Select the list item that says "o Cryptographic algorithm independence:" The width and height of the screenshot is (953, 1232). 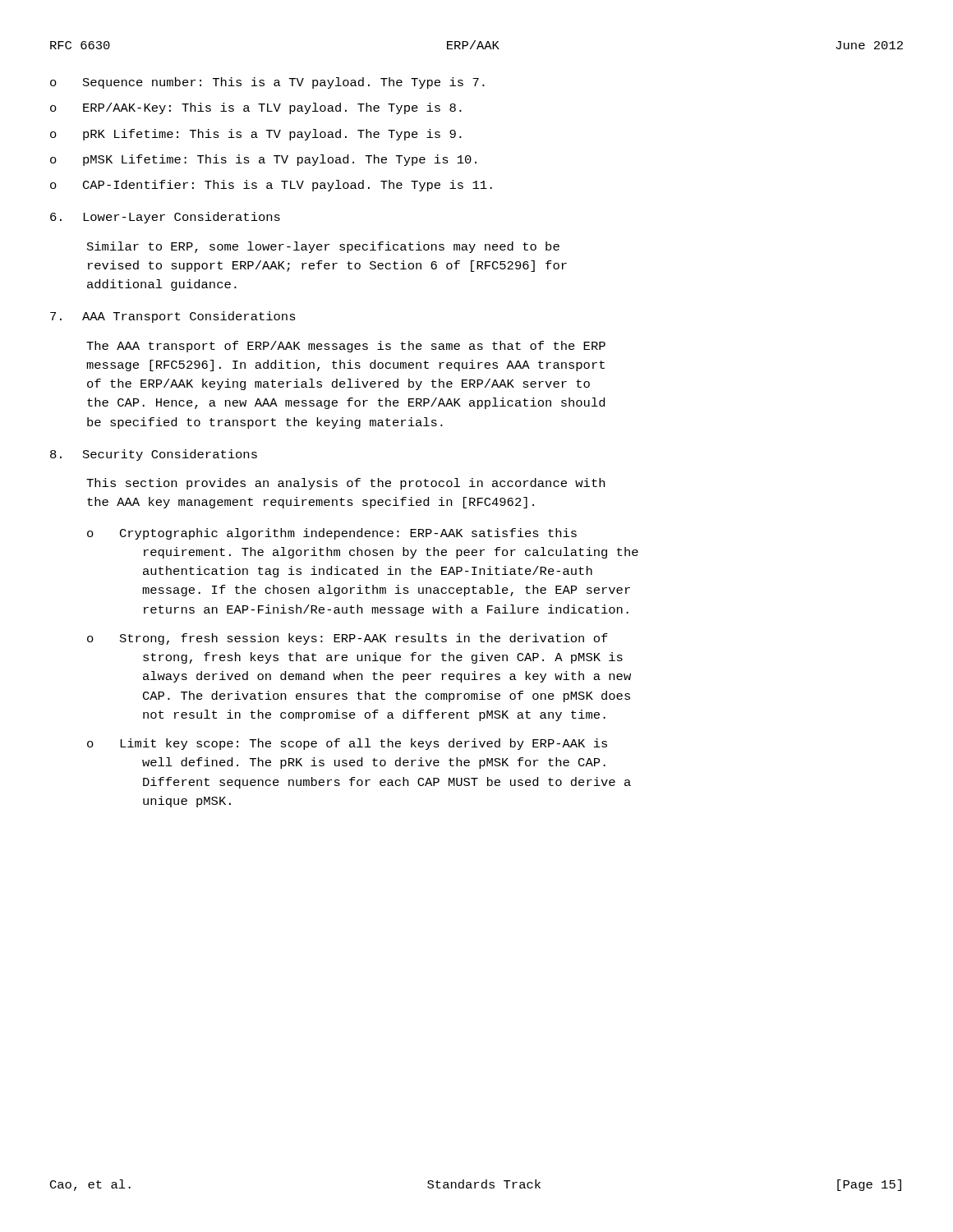click(363, 572)
